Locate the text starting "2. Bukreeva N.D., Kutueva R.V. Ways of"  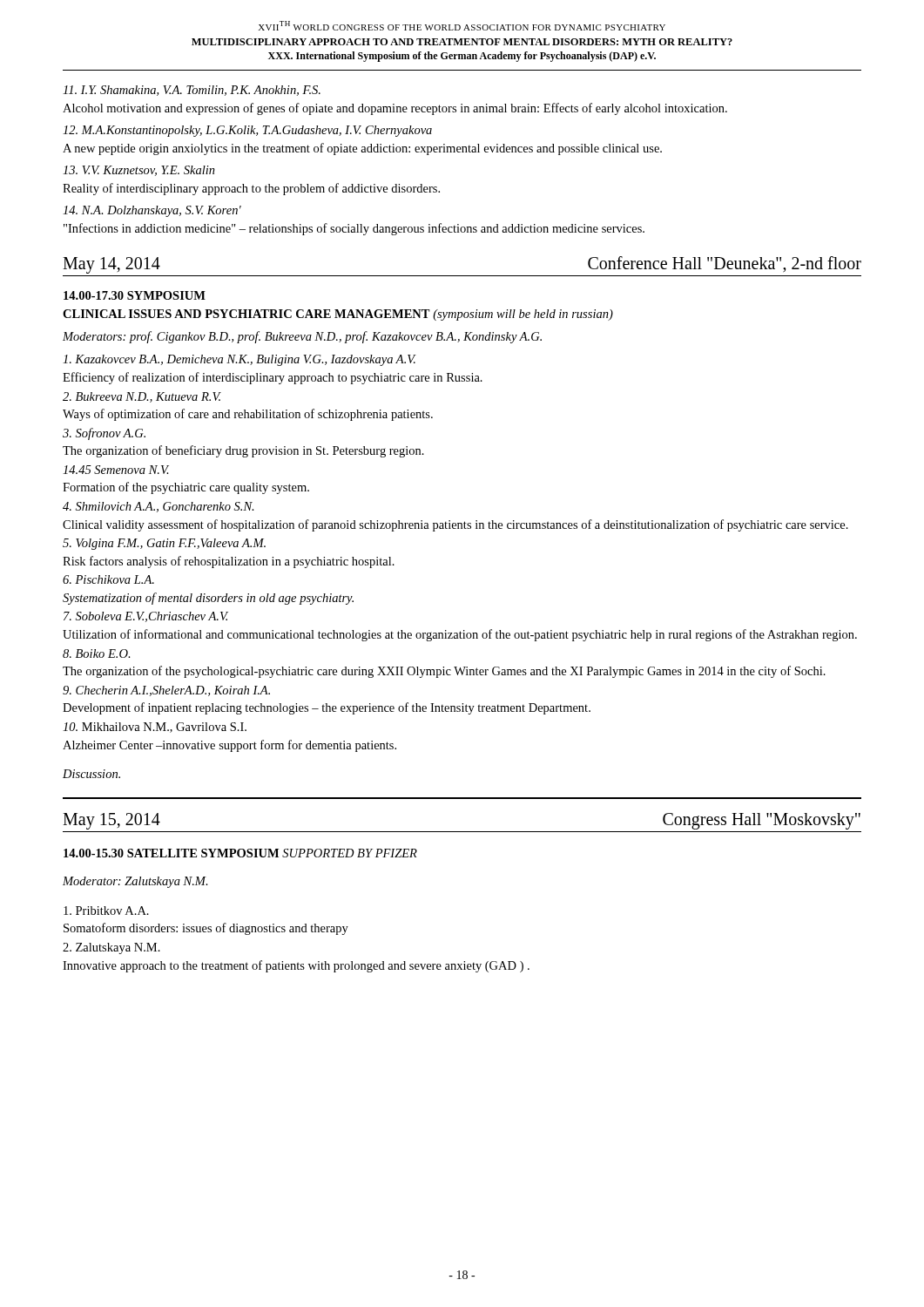click(x=142, y=397)
